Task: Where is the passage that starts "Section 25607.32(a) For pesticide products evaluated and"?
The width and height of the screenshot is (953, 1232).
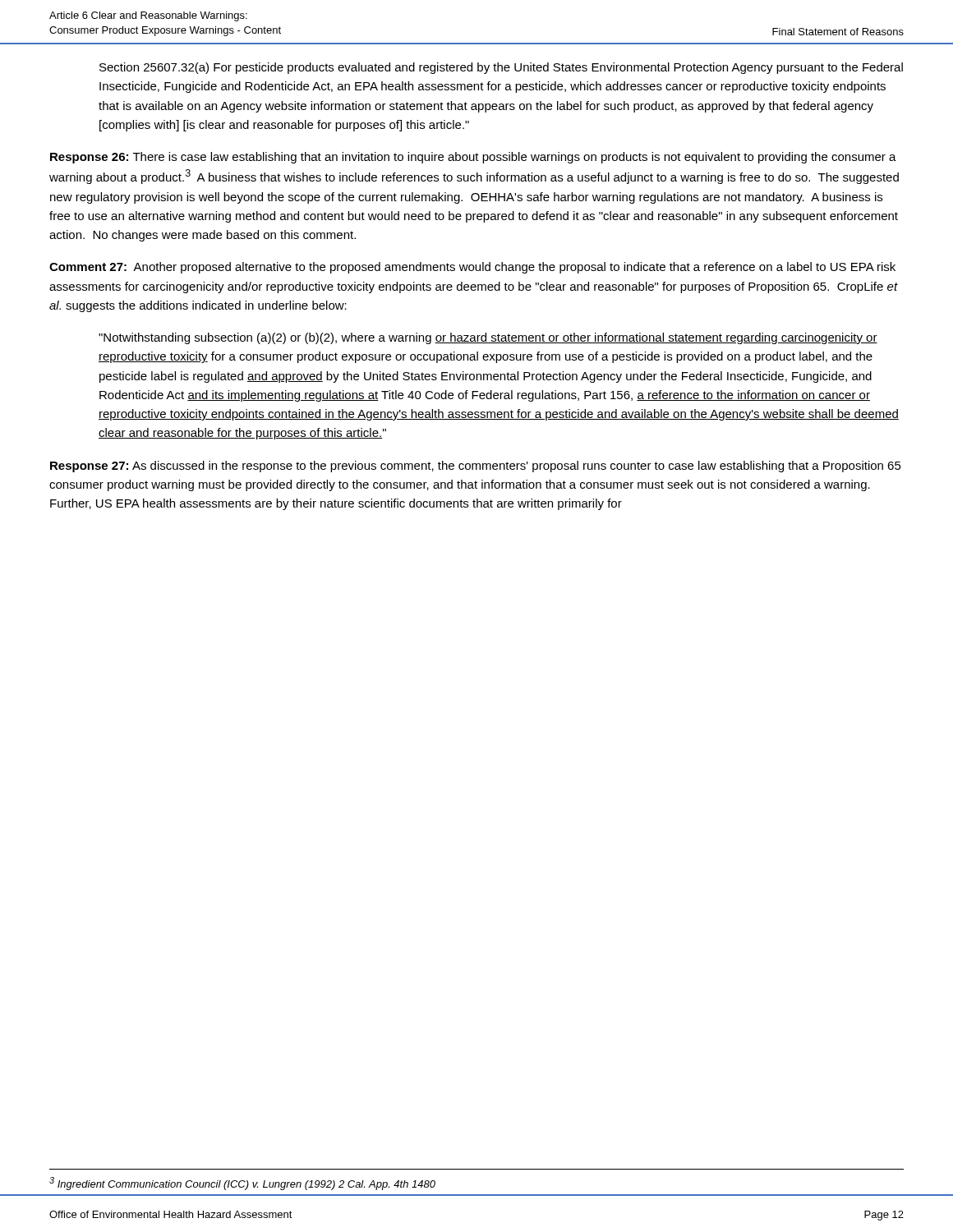Action: [x=501, y=96]
